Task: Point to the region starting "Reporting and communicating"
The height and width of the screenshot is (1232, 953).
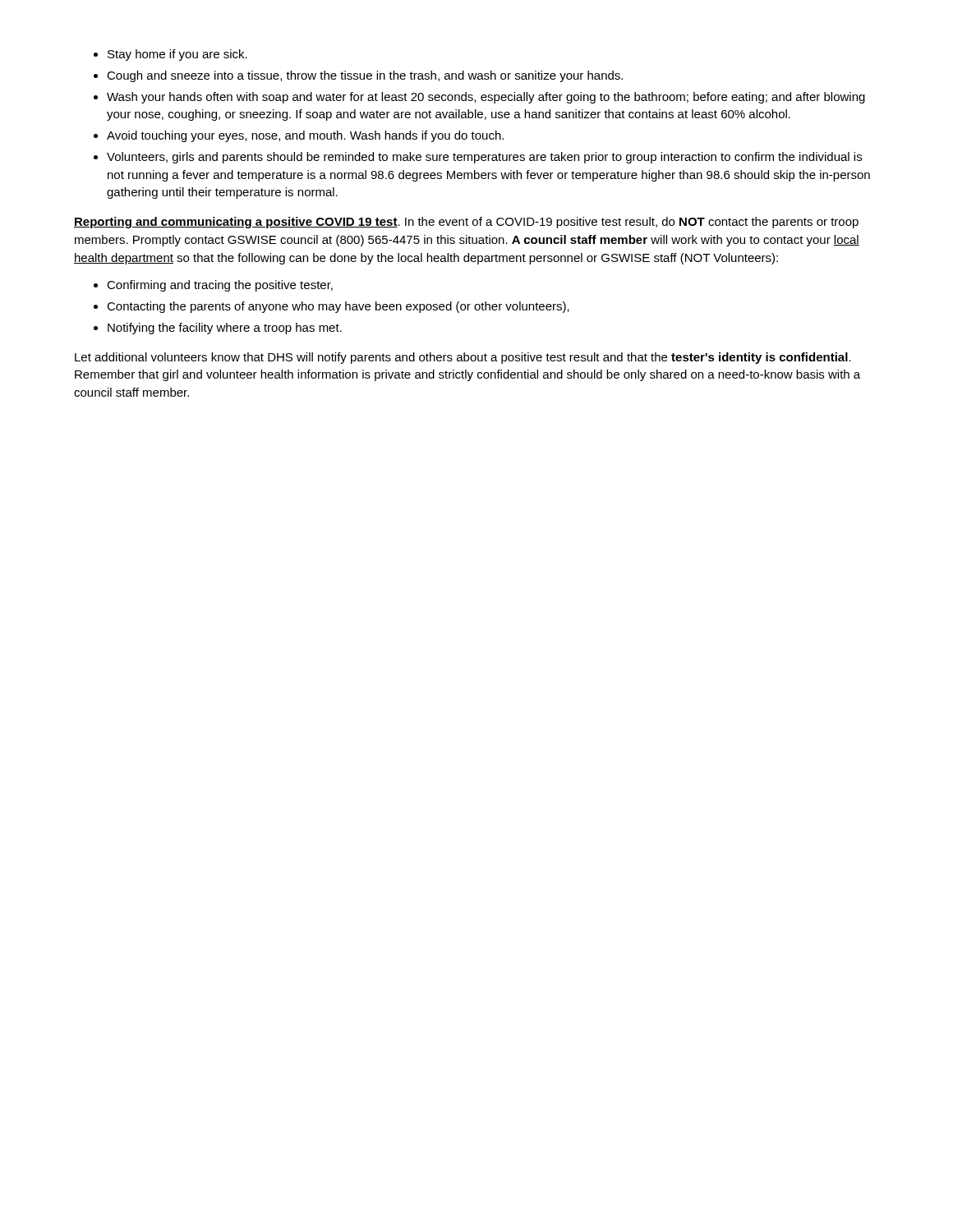Action: pos(467,239)
